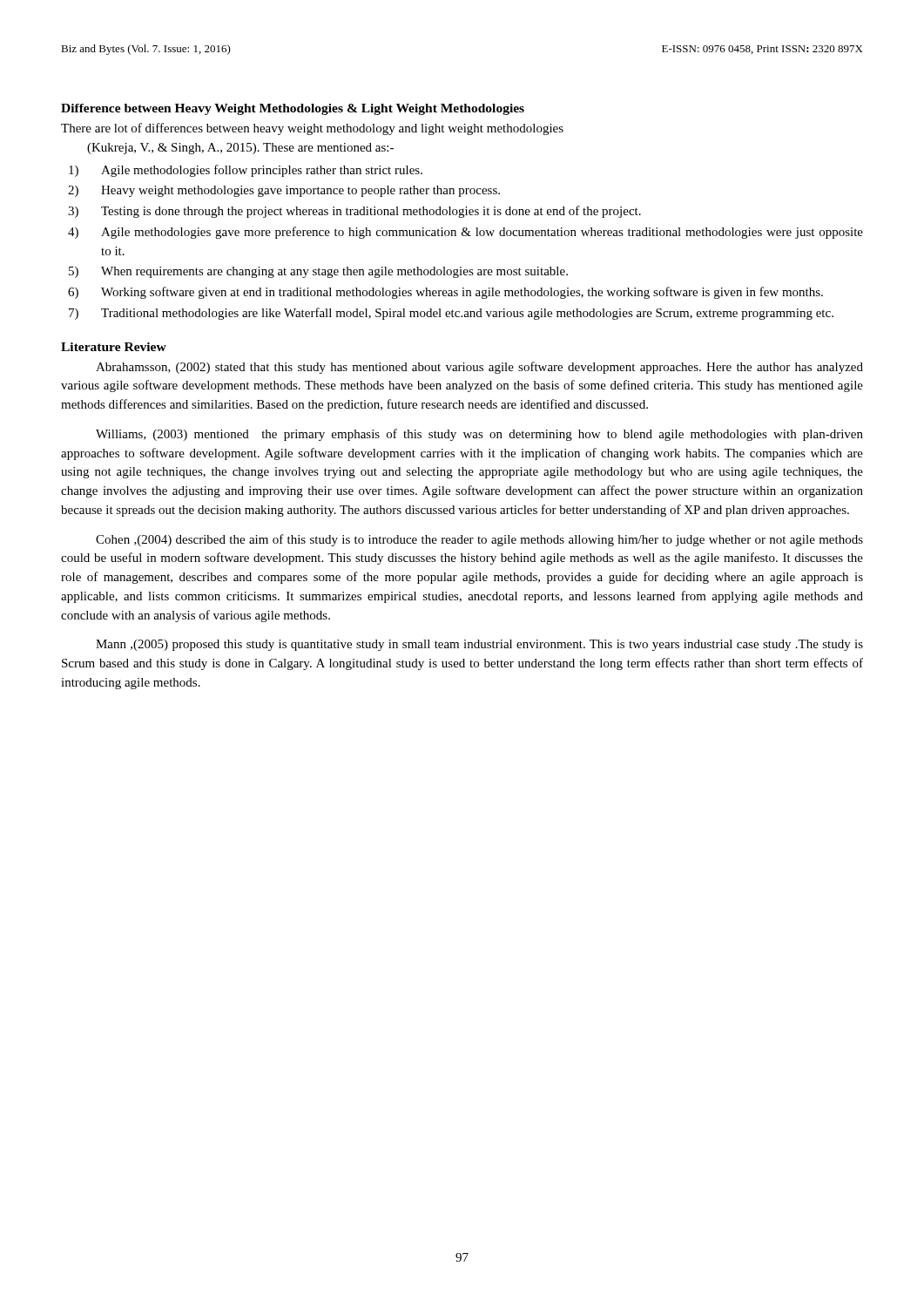Navigate to the element starting "1) Agile methodologies follow principles"
The width and height of the screenshot is (924, 1307).
click(x=246, y=171)
